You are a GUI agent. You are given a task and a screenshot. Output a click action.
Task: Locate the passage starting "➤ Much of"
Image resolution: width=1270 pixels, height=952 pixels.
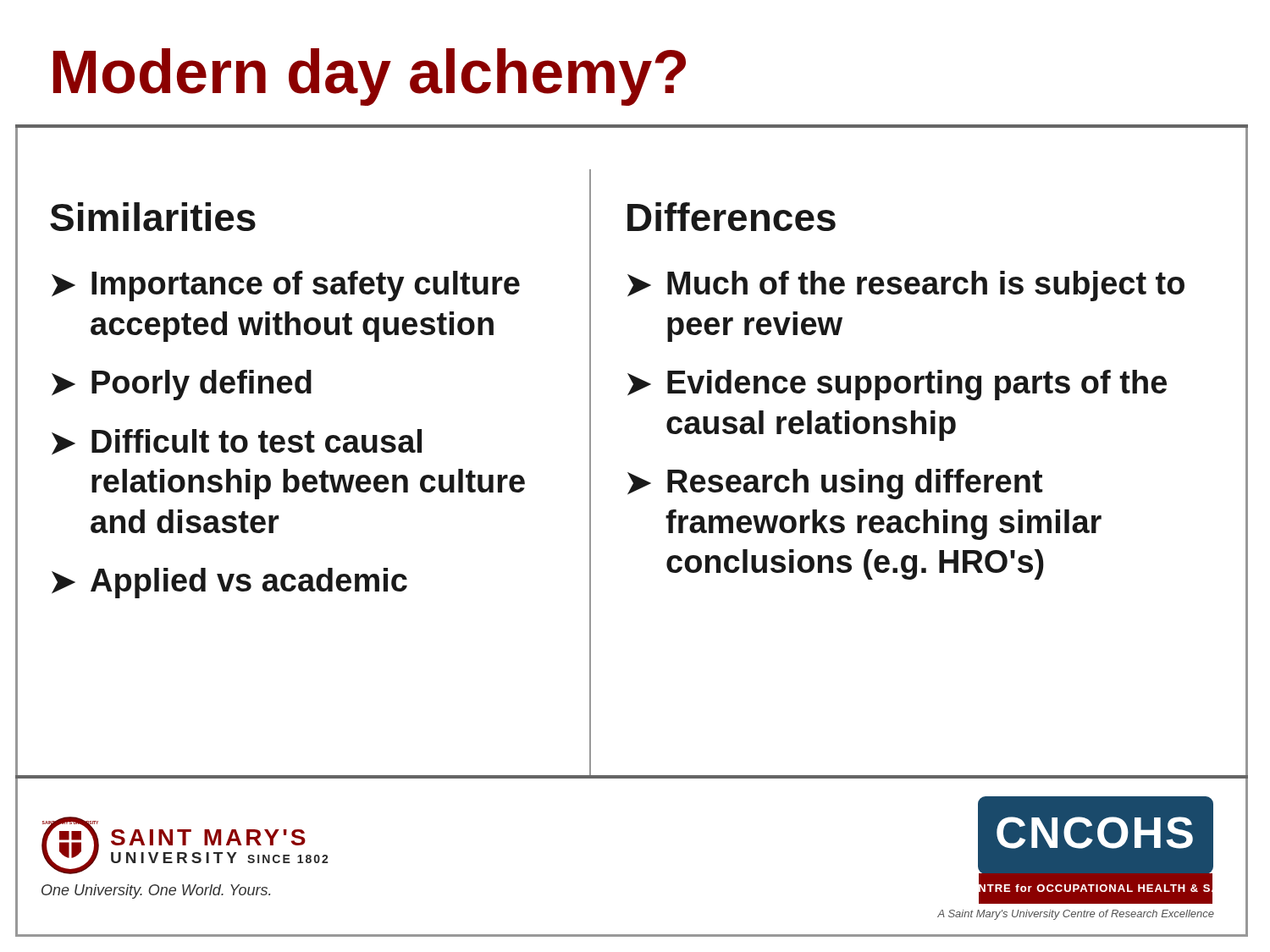924,304
